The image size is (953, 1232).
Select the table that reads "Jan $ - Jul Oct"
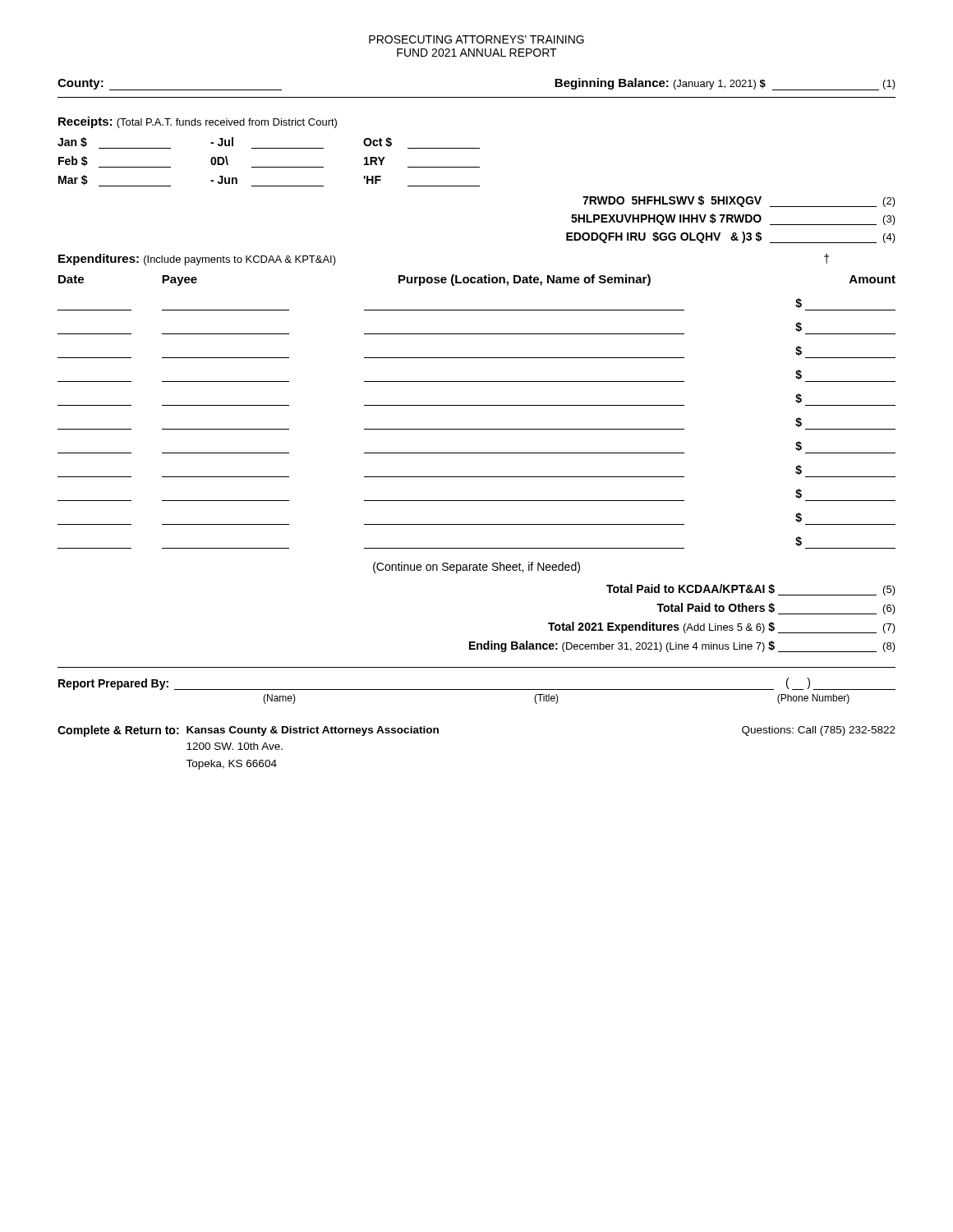pos(476,161)
